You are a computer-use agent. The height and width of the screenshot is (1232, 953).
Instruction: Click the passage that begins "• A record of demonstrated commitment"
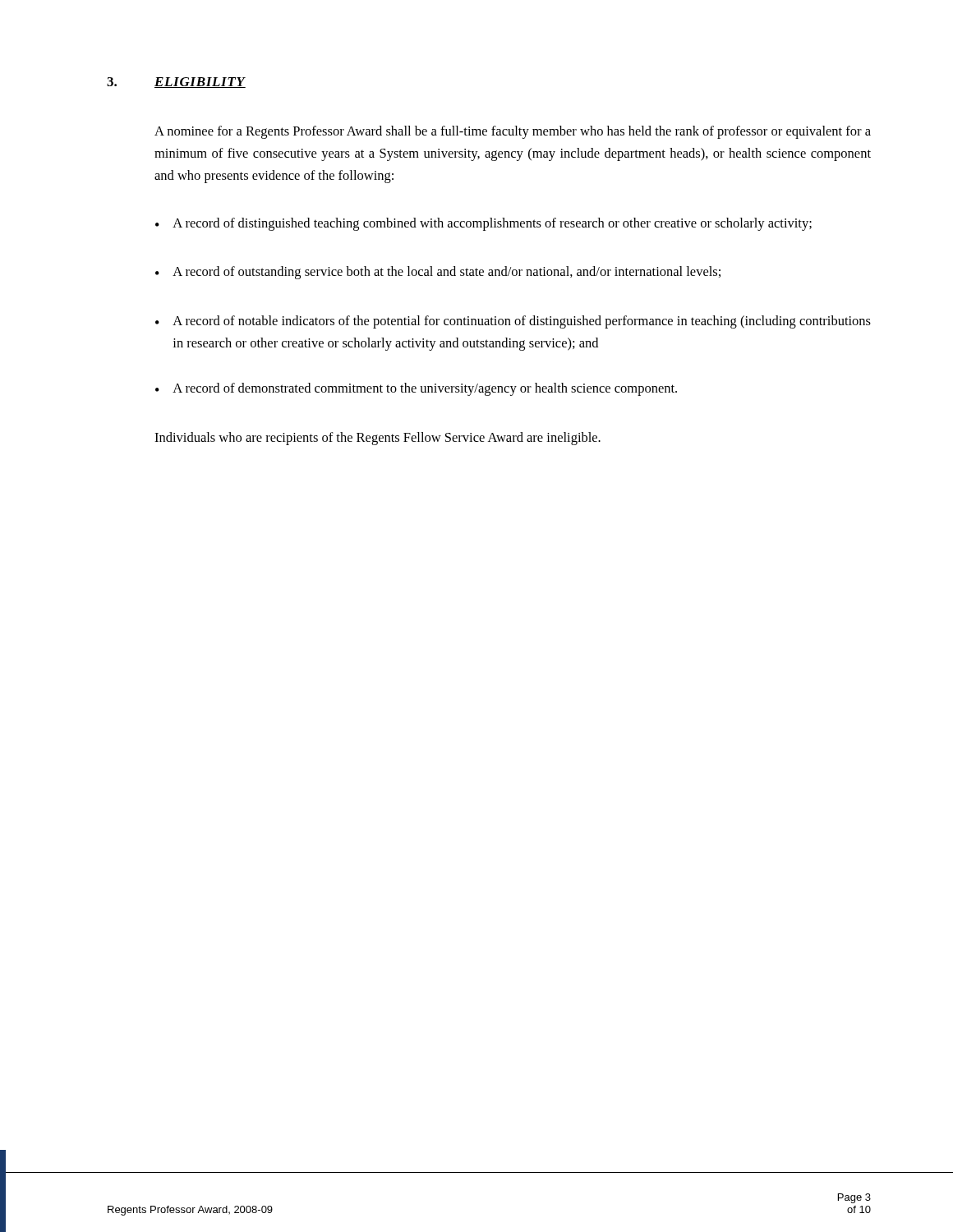[513, 390]
